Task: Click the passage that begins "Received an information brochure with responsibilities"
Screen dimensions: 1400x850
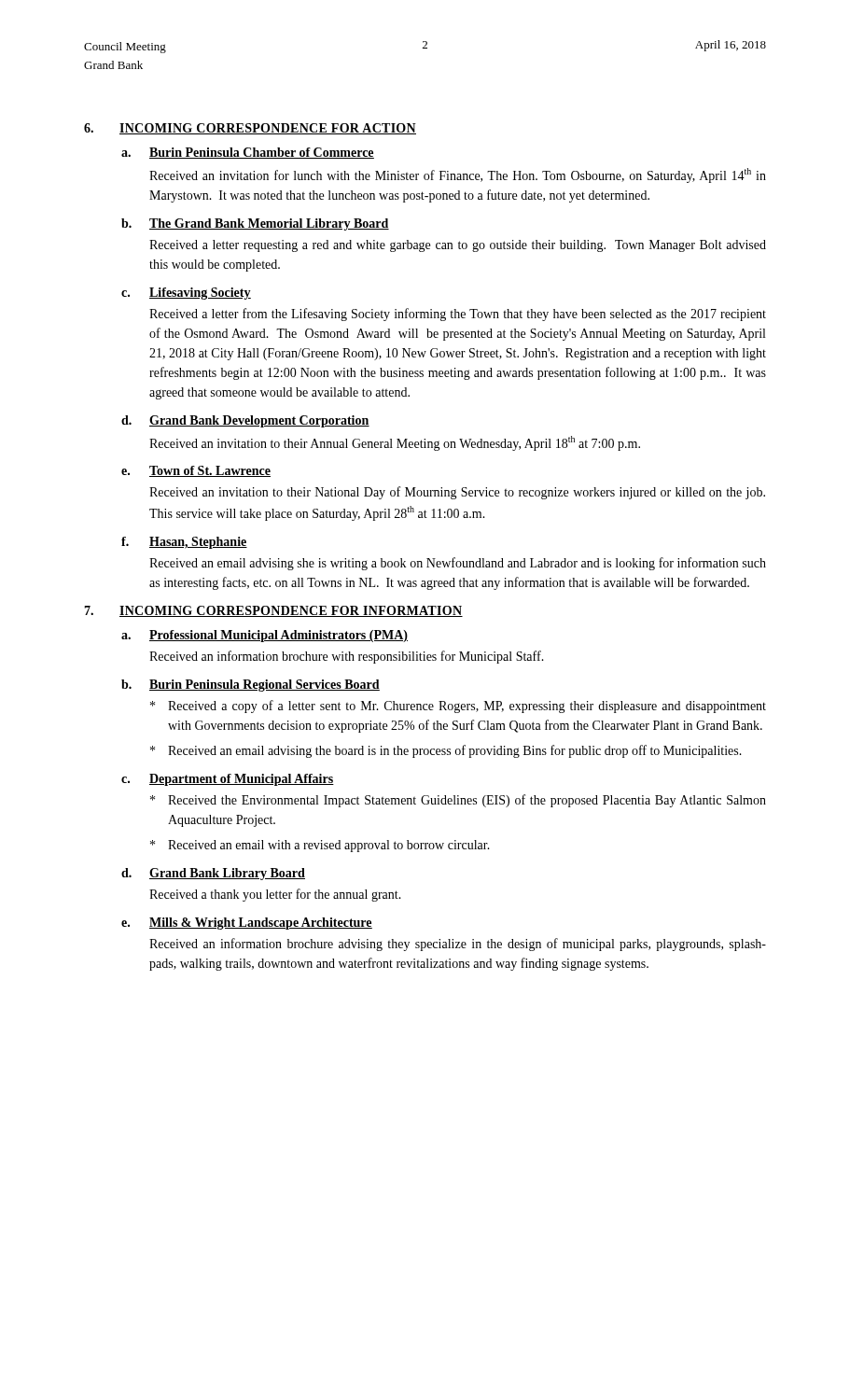Action: 347,657
